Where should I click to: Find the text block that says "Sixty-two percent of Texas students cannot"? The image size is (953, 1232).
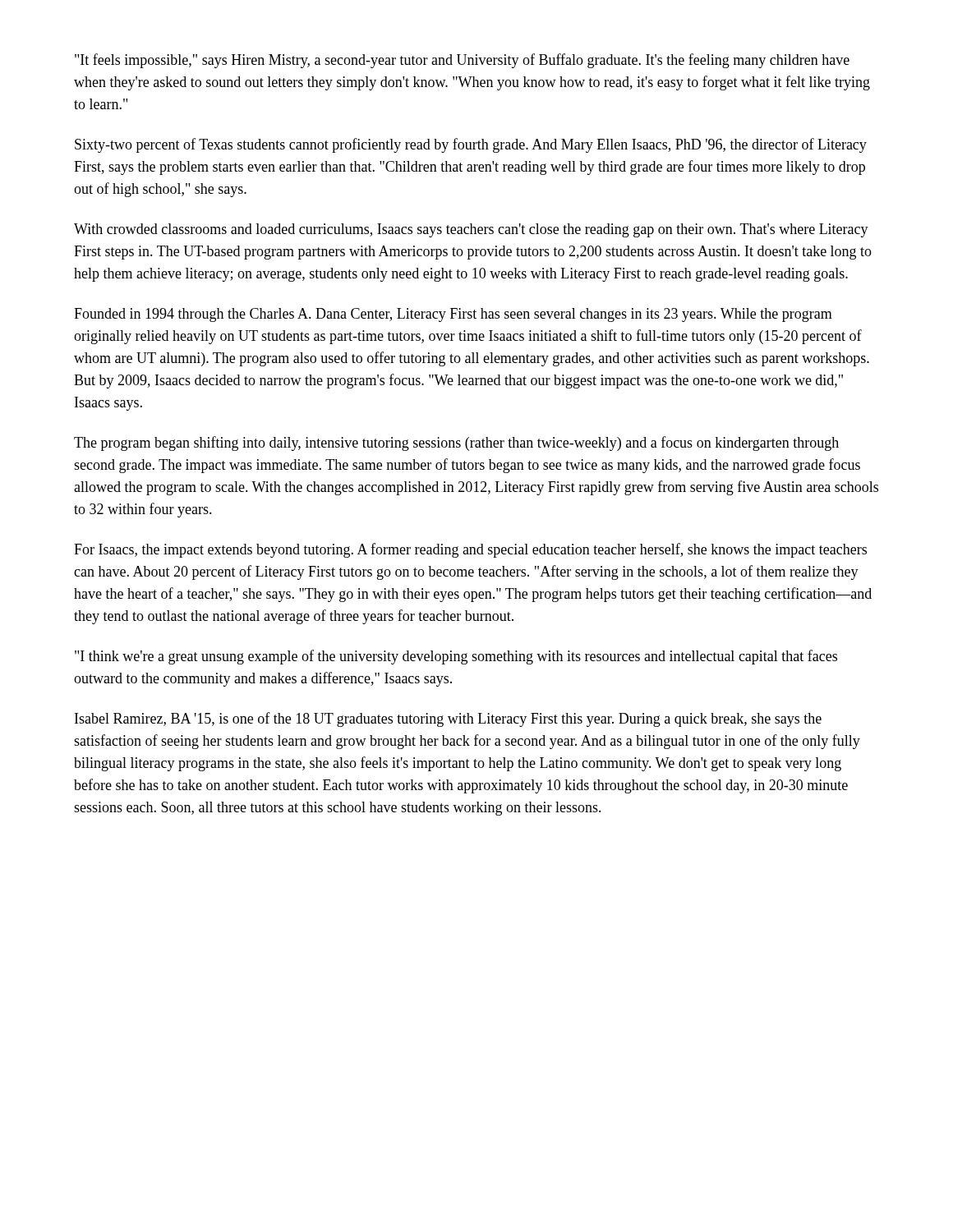470,167
